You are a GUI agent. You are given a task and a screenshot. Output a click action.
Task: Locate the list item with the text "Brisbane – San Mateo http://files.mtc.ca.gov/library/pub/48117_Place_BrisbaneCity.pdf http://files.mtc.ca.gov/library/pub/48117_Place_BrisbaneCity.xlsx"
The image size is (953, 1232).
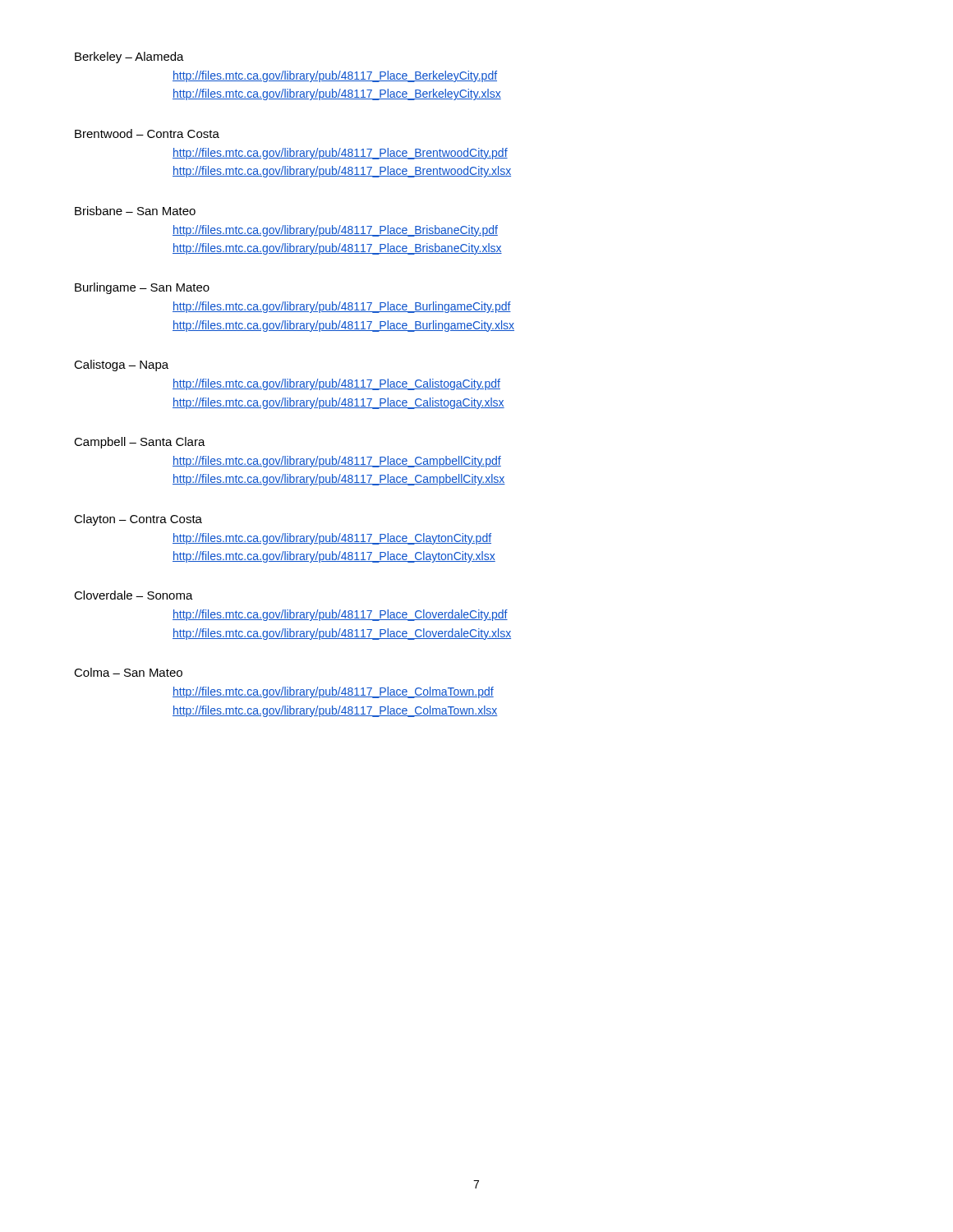click(x=476, y=230)
